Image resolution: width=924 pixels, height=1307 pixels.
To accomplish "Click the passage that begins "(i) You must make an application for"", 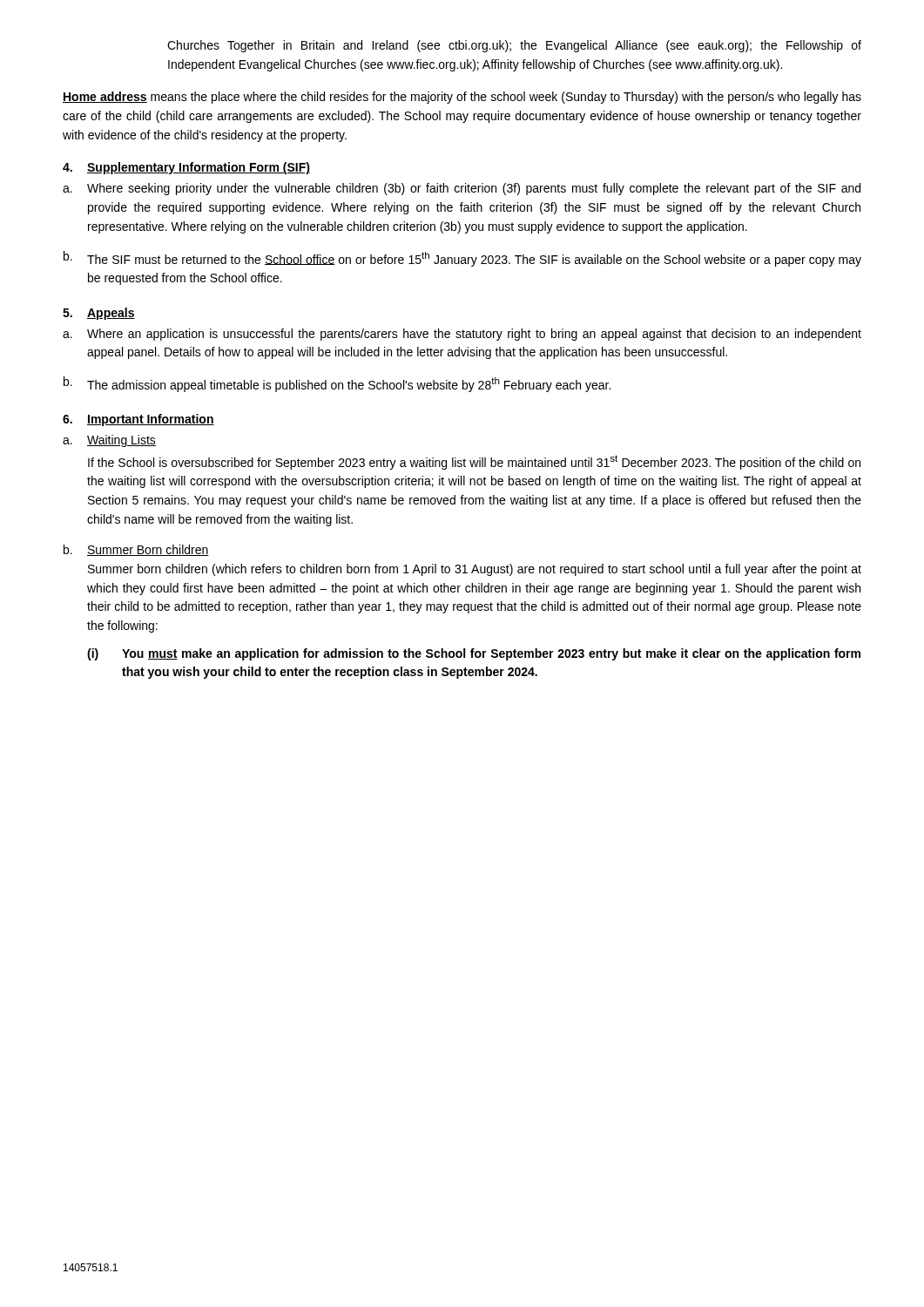I will coord(474,663).
